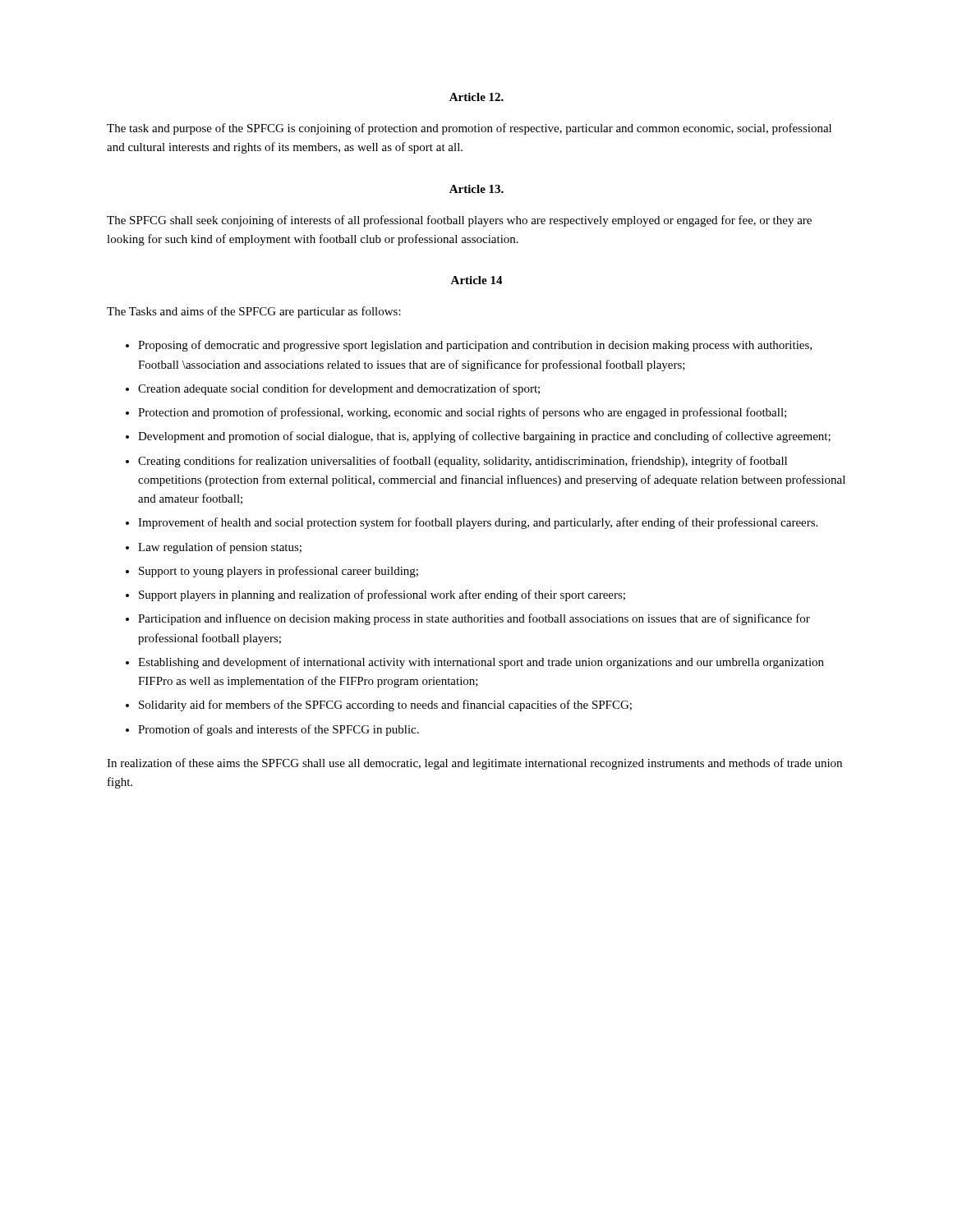Locate the list item containing "Protection and promotion of professional, working, economic and"

463,412
